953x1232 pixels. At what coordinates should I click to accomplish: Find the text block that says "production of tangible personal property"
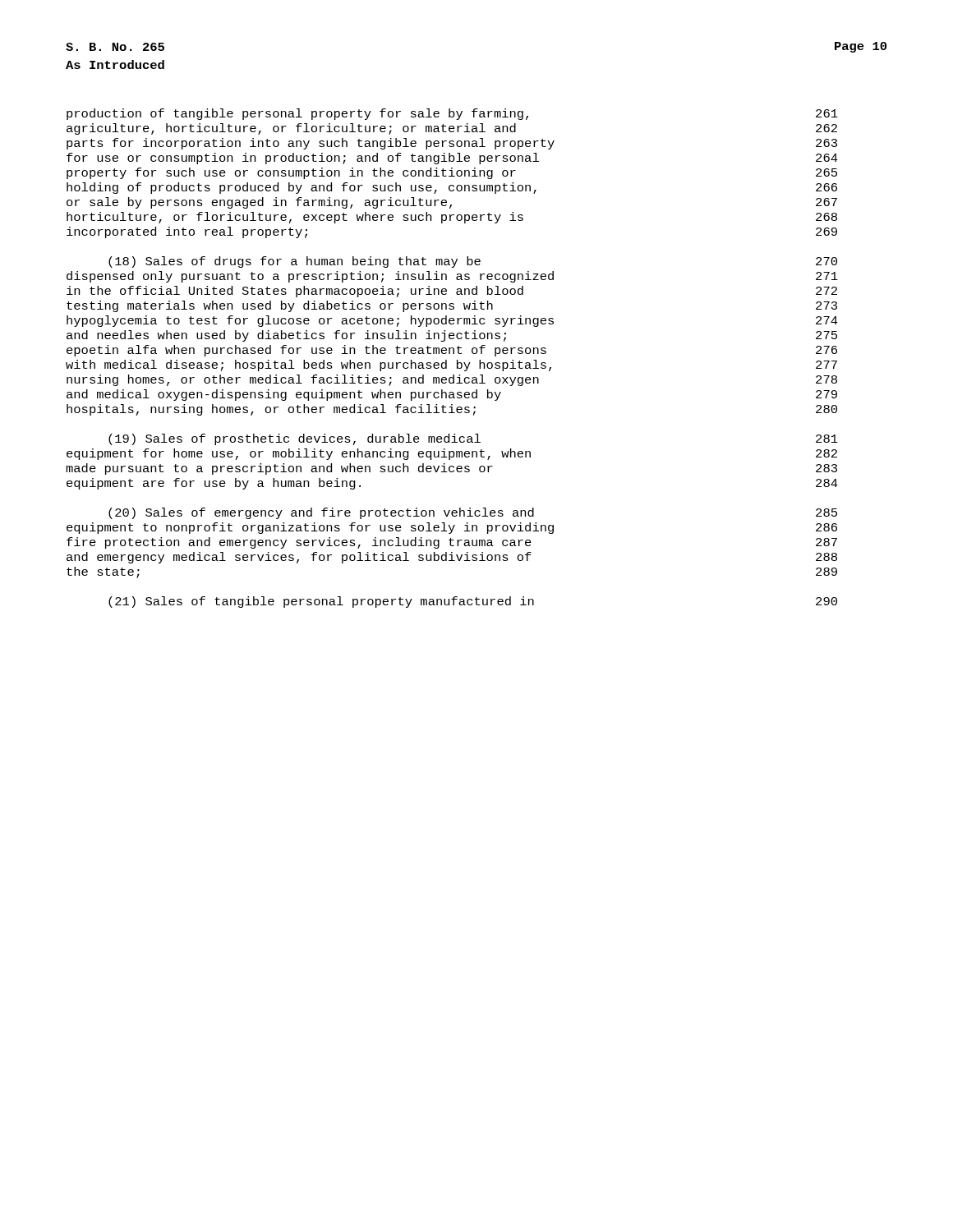[452, 173]
